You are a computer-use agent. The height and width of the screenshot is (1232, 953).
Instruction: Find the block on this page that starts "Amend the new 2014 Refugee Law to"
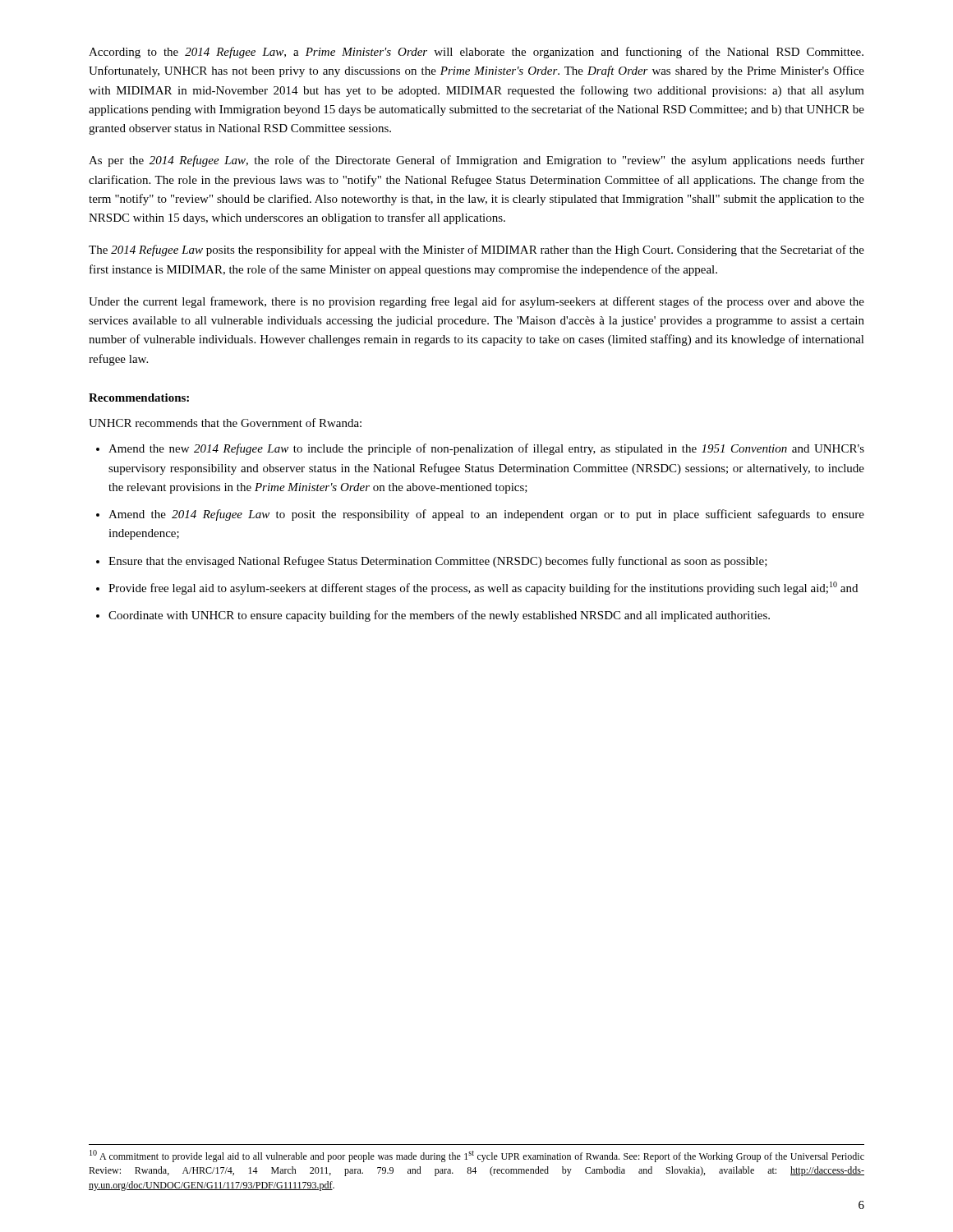(x=486, y=468)
